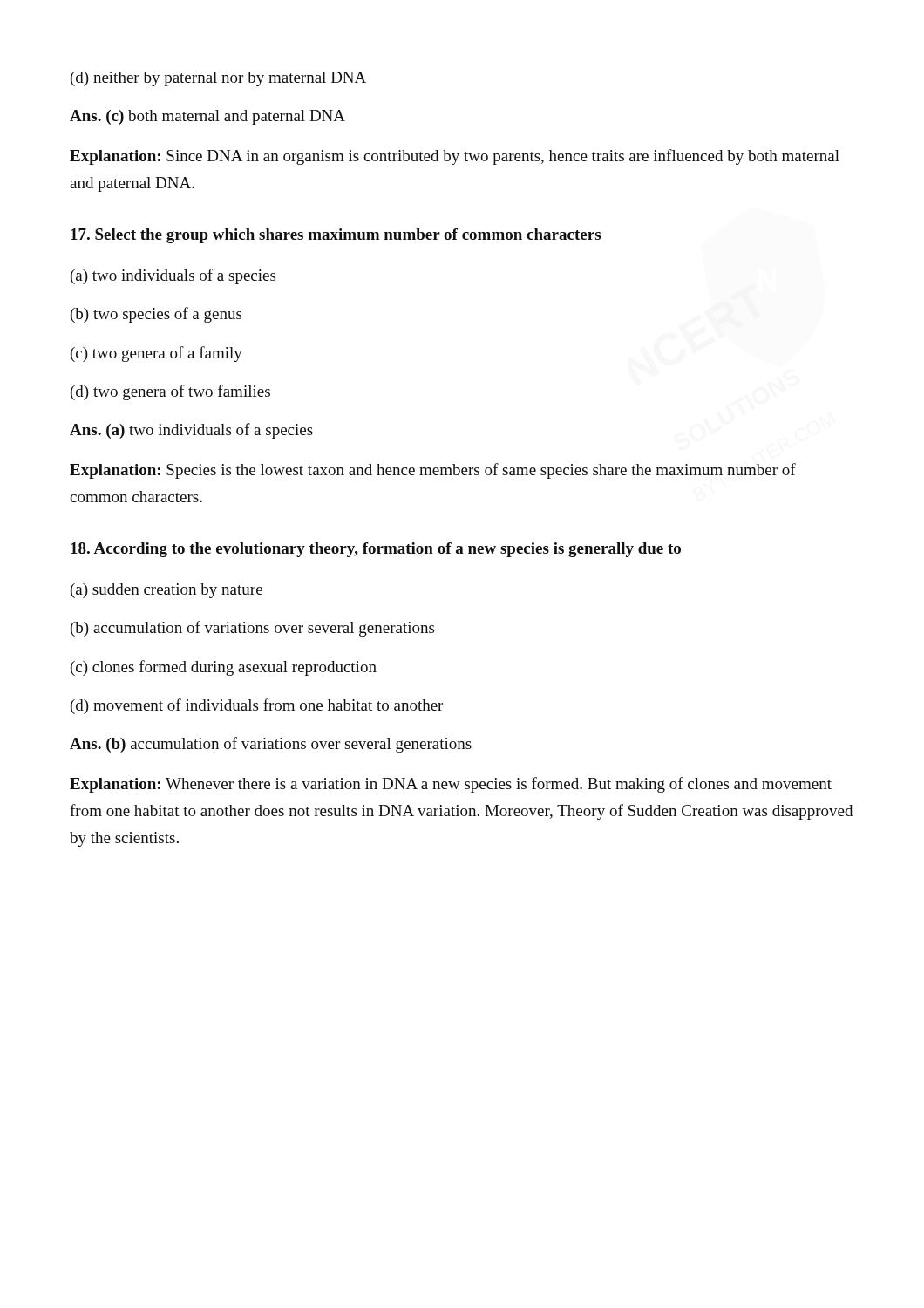Screen dimensions: 1308x924
Task: Locate the section header that opens with "17. Select the group"
Action: (x=335, y=235)
